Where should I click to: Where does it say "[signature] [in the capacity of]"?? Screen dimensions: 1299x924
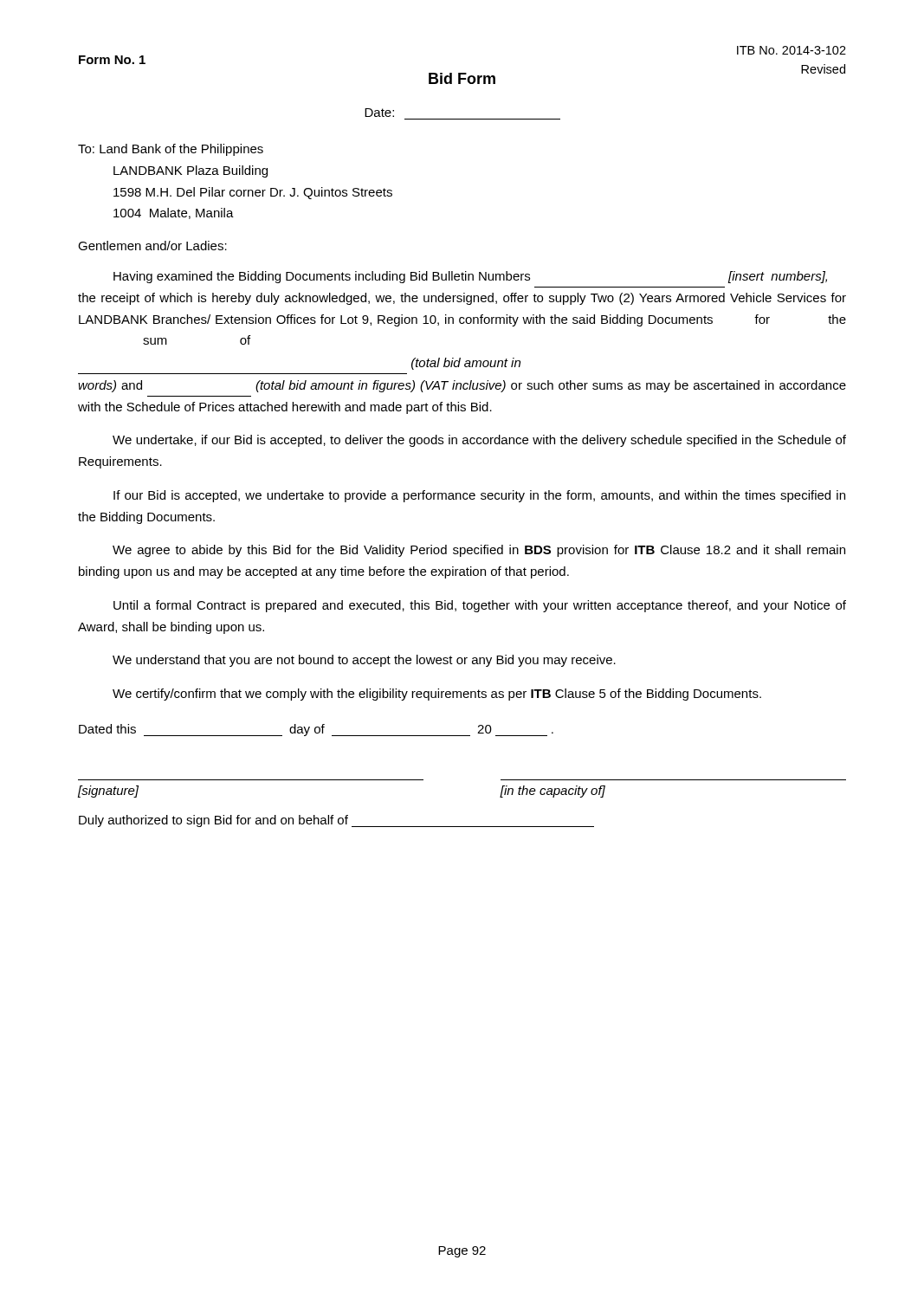(x=122, y=791)
